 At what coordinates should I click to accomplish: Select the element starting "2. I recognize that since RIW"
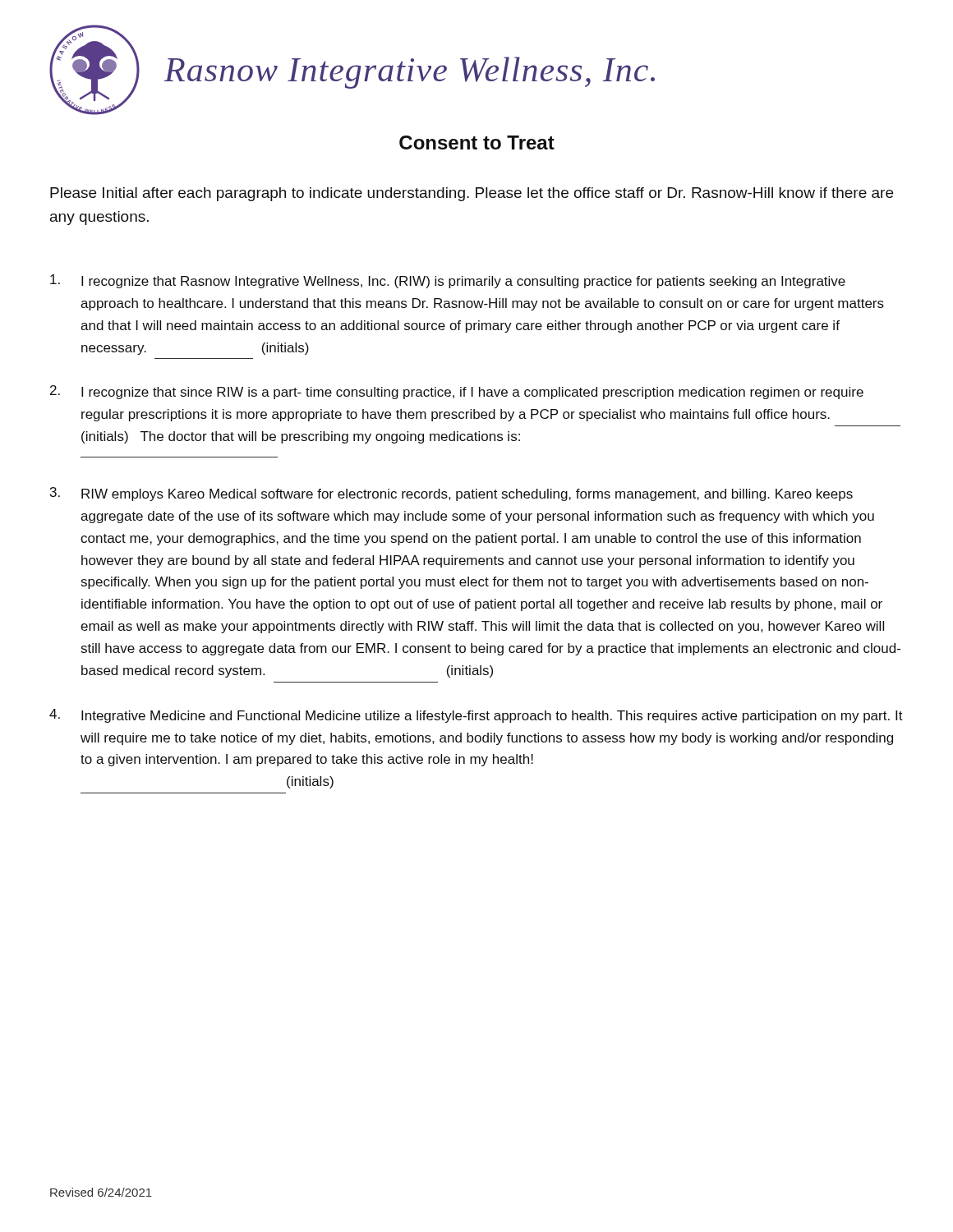pyautogui.click(x=476, y=422)
